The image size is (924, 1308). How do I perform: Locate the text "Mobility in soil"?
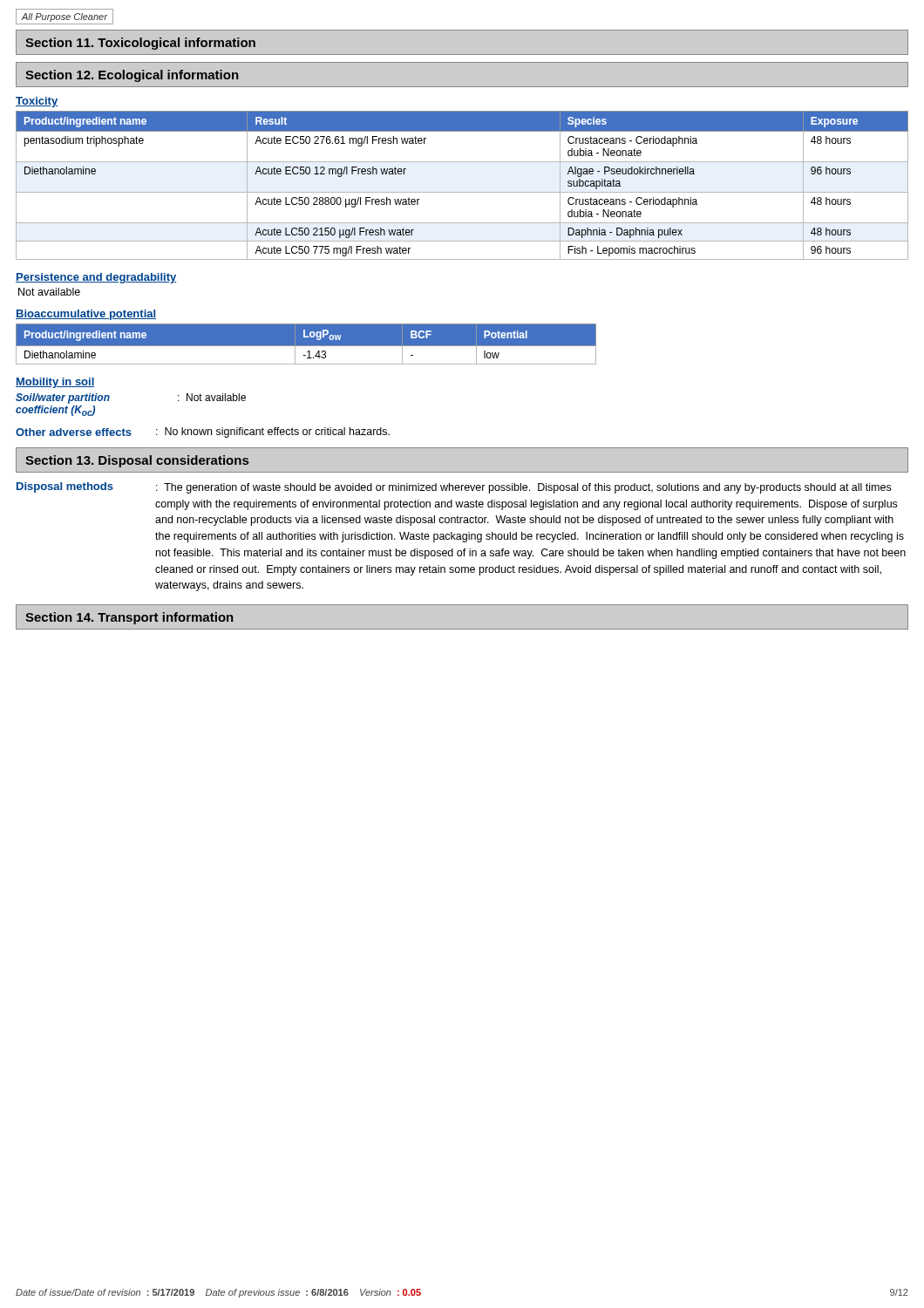[55, 383]
